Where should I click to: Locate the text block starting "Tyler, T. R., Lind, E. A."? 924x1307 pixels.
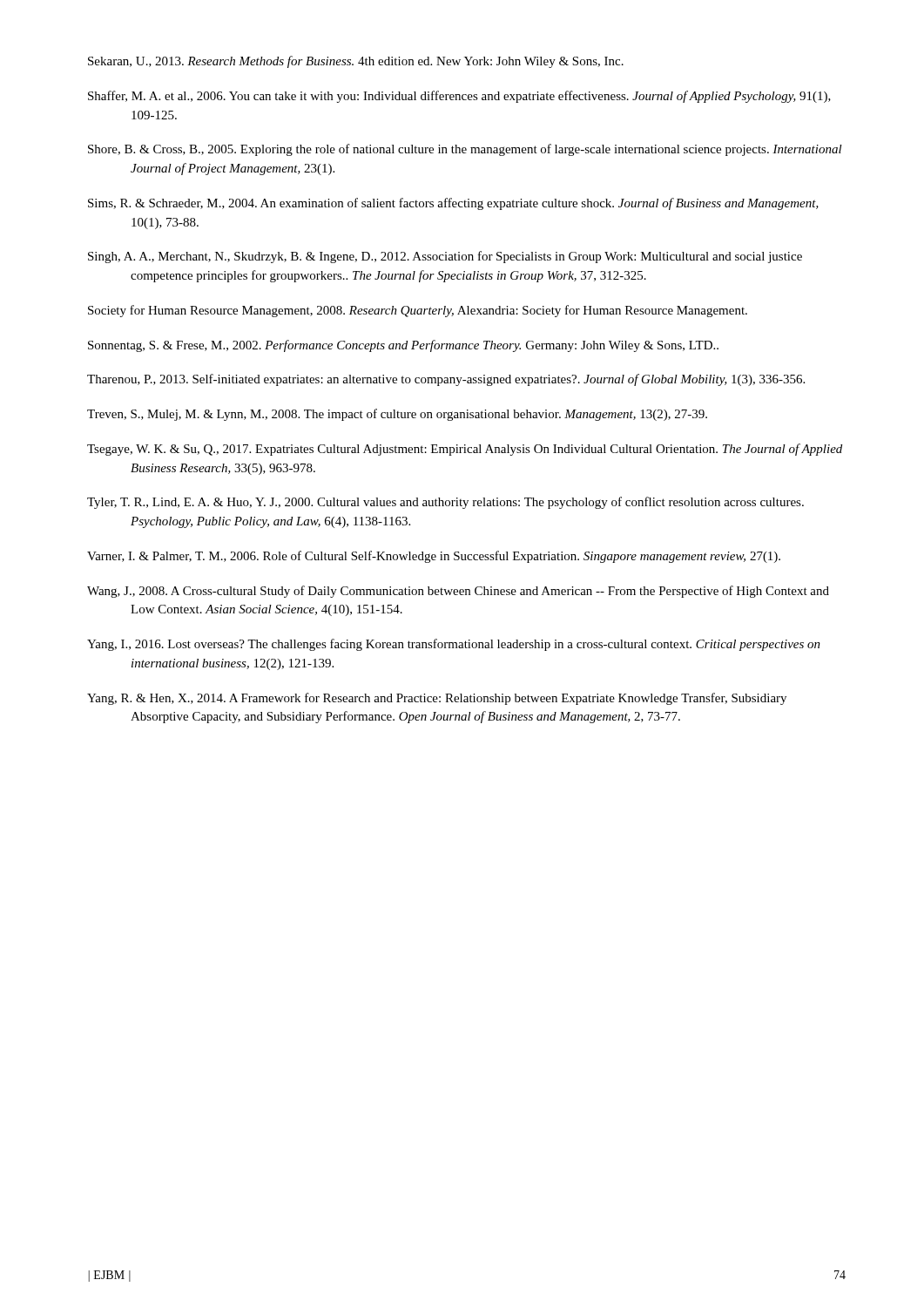(446, 512)
